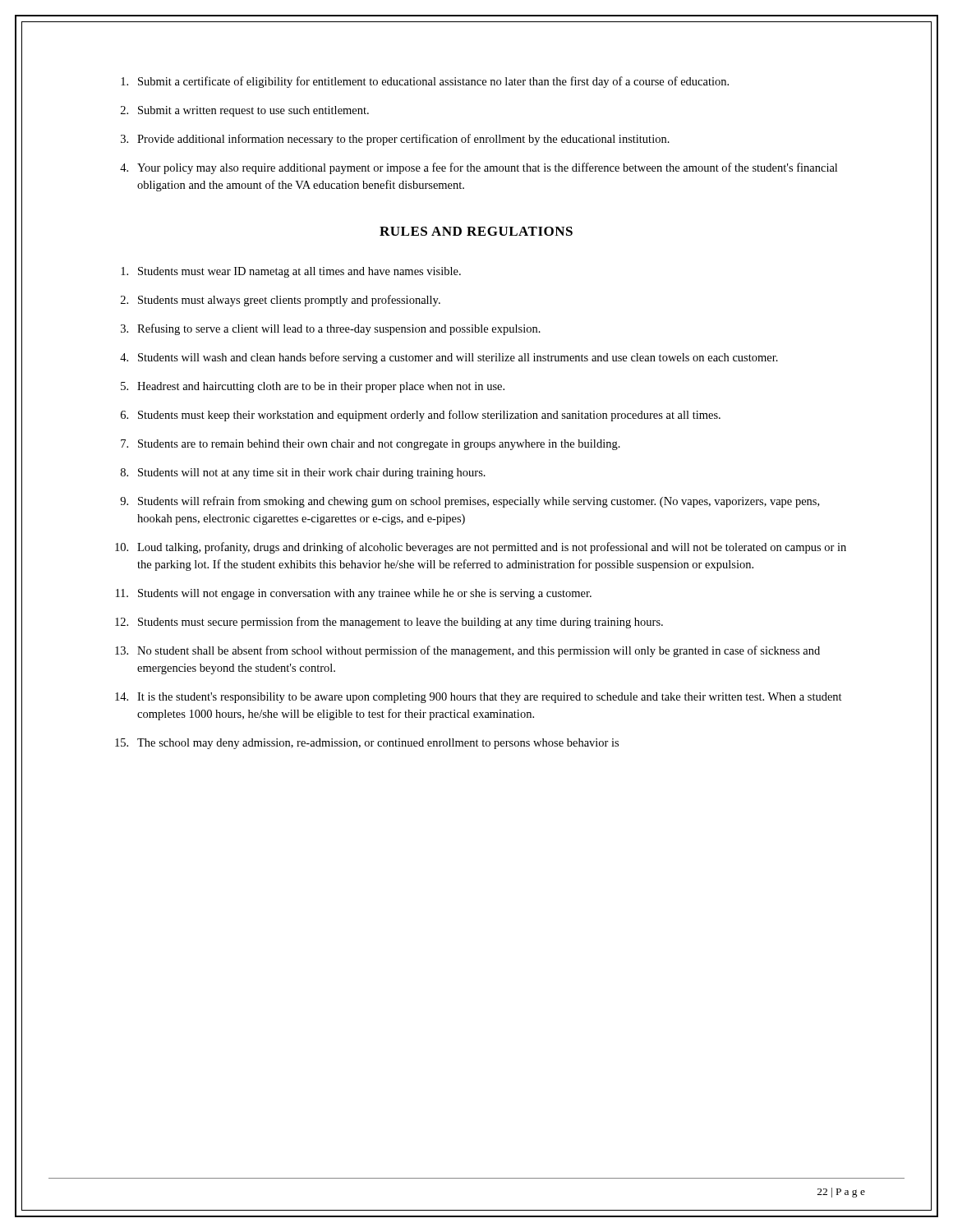This screenshot has height=1232, width=953.
Task: Point to the block beginning "4. Students will wash and"
Action: pyautogui.click(x=476, y=358)
